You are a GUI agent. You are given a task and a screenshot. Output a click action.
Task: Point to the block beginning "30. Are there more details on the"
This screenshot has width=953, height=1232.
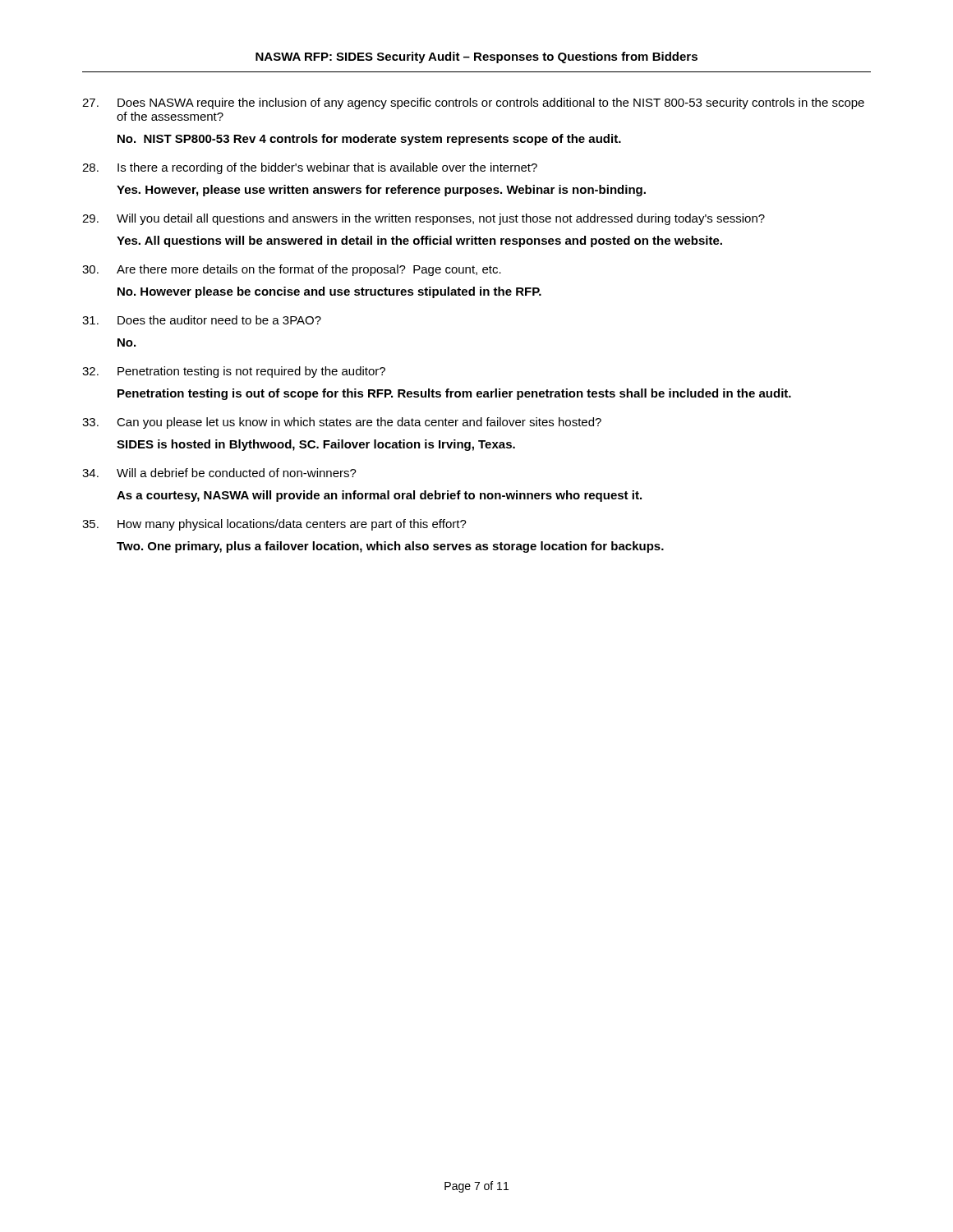click(476, 269)
